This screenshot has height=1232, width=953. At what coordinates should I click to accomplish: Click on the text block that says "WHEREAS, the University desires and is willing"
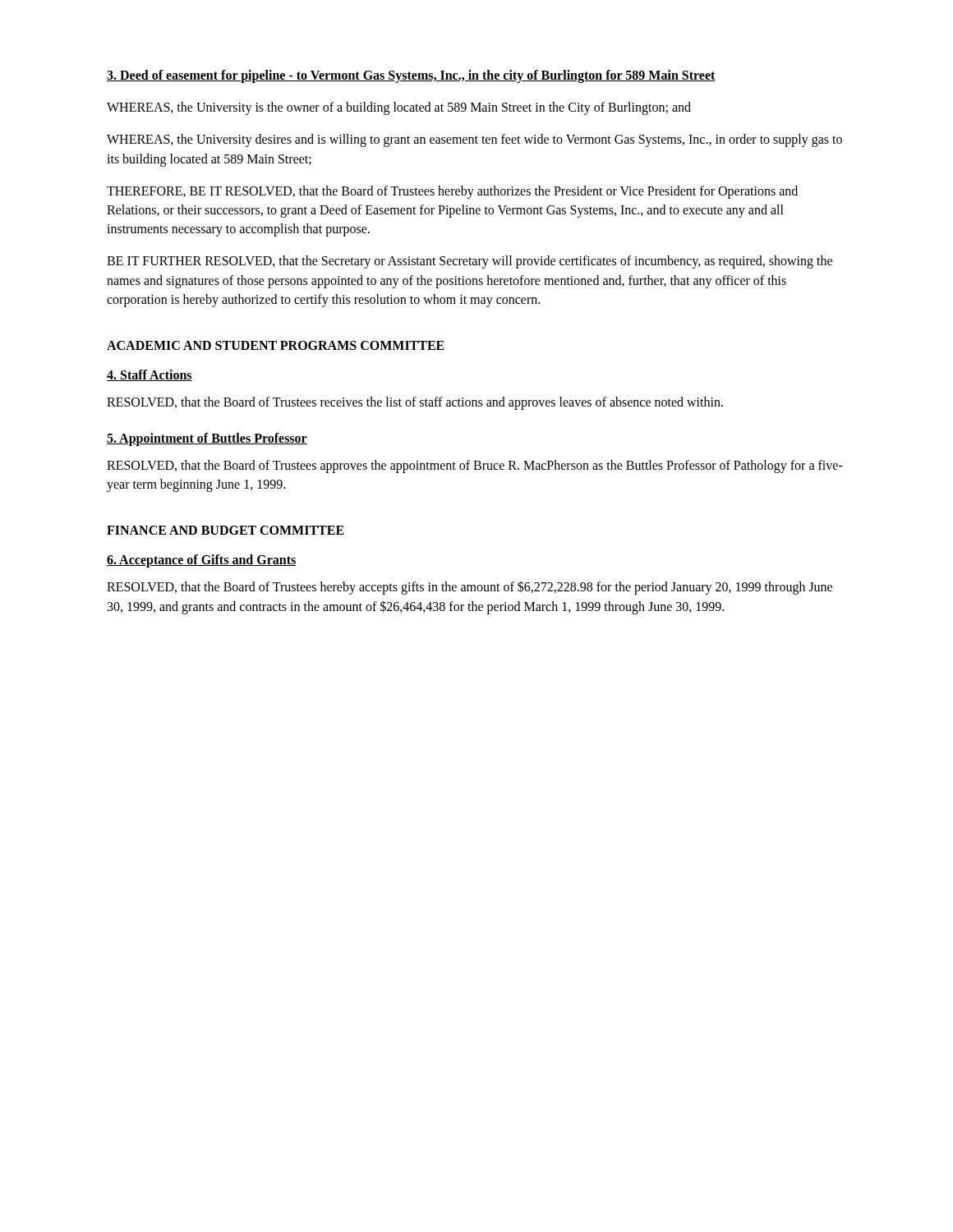click(x=476, y=149)
